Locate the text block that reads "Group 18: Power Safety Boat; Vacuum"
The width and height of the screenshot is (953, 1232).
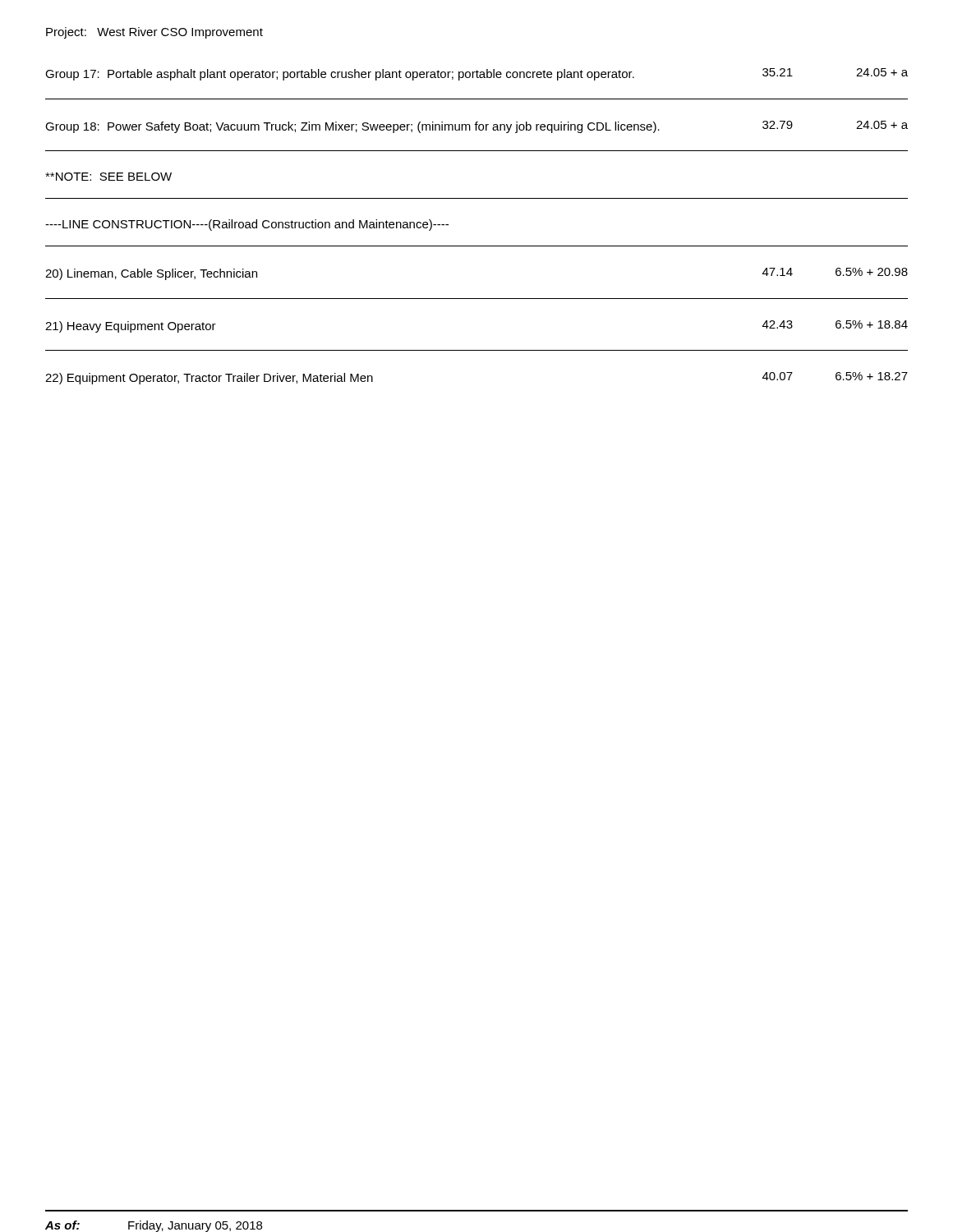[476, 126]
